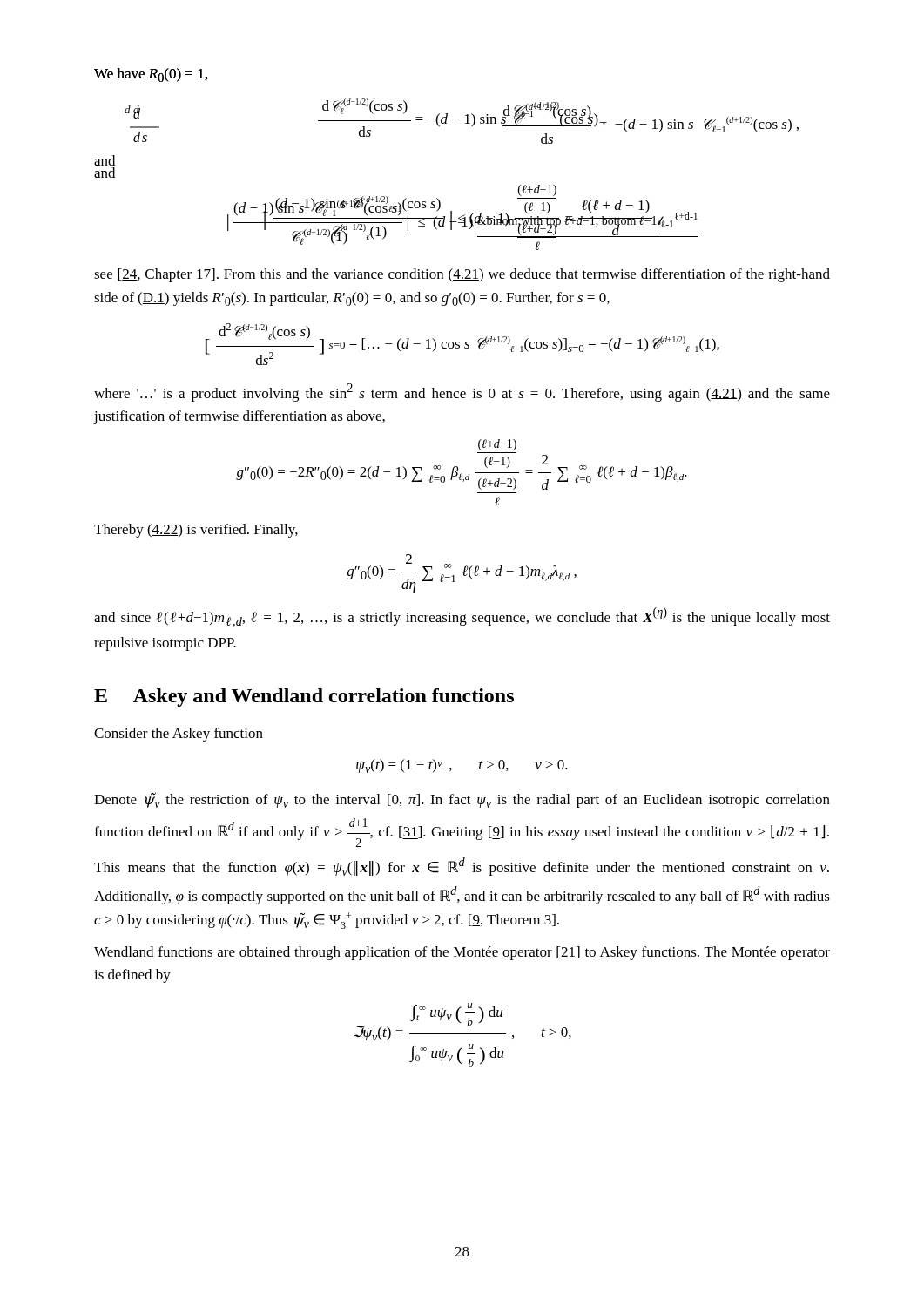Where is the formula that starts "d d s d d d𝒞ℓ(d−1/2)(cos s)"?
924x1307 pixels.
point(462,125)
